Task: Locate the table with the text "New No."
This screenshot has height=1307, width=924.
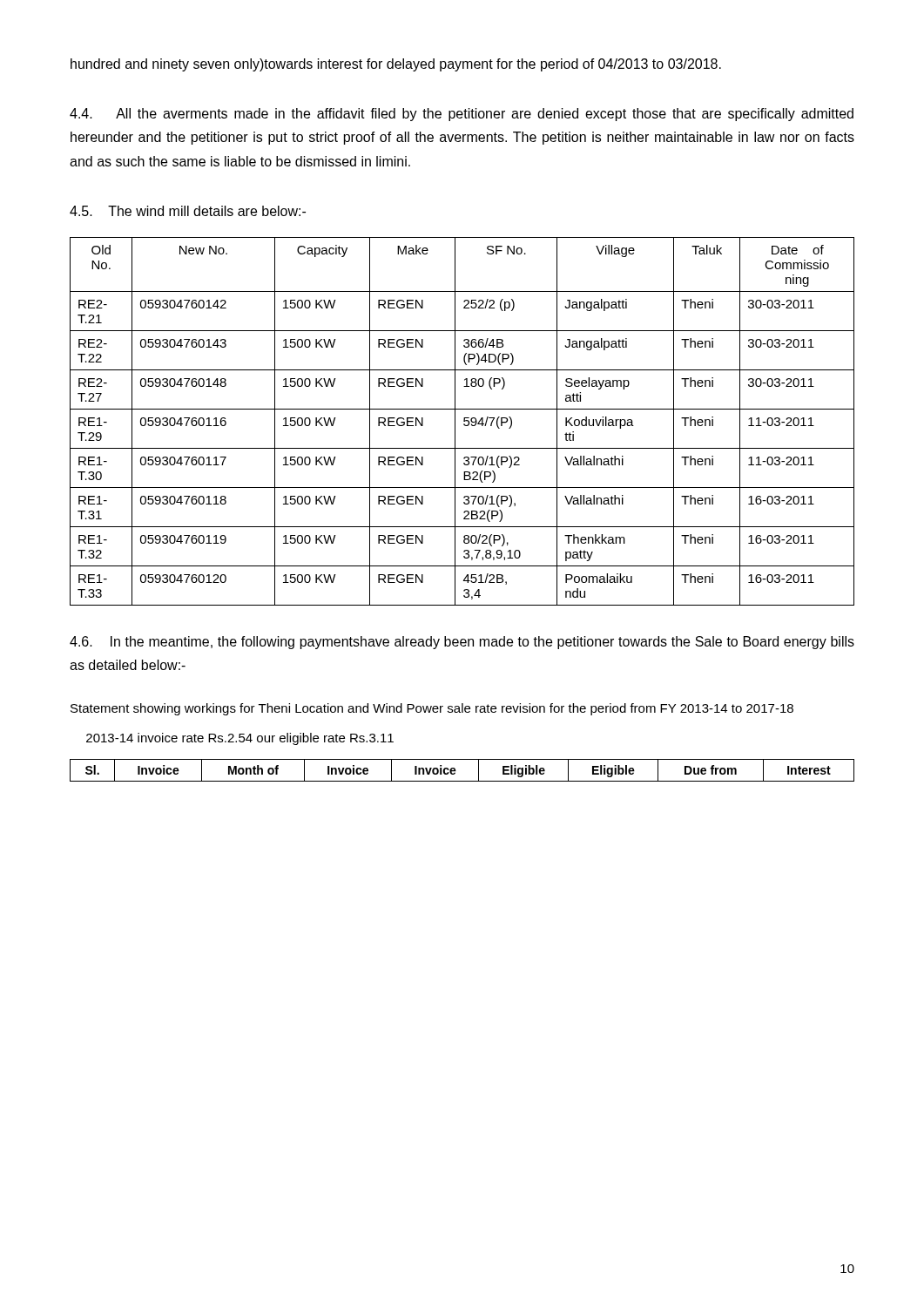Action: coord(462,421)
